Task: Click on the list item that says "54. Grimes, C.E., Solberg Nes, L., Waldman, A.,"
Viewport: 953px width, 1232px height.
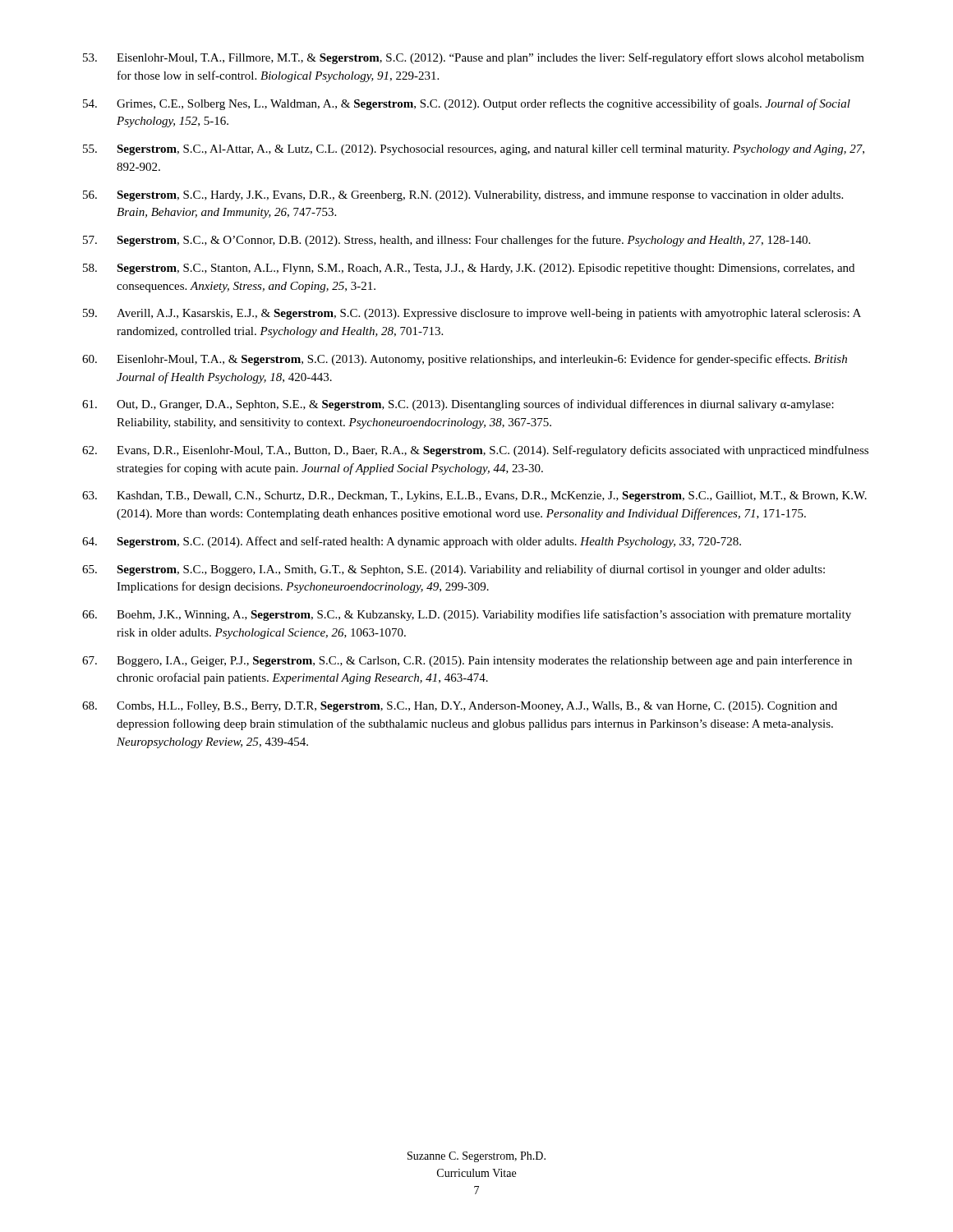Action: (476, 113)
